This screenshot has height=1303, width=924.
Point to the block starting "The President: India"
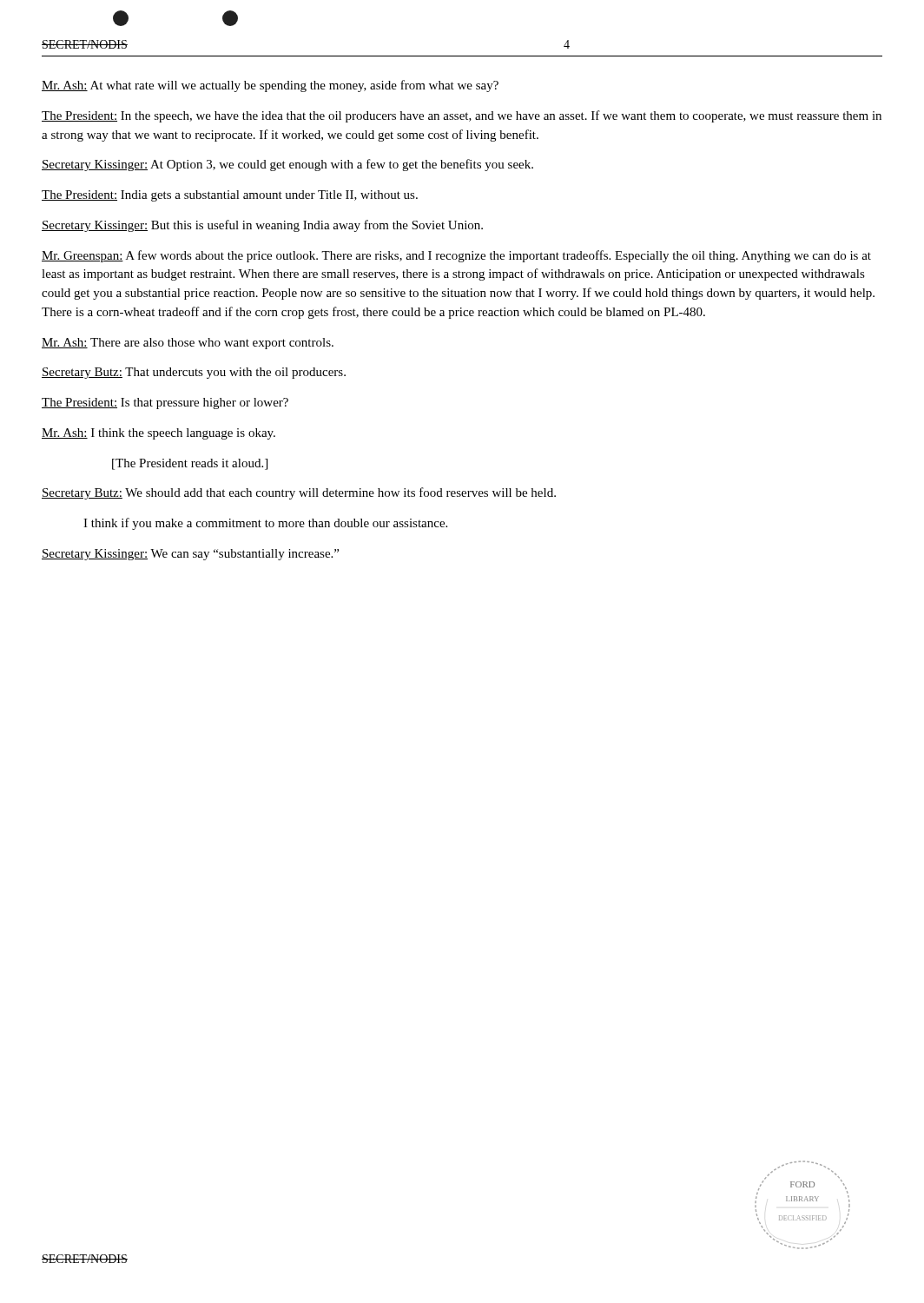230,195
